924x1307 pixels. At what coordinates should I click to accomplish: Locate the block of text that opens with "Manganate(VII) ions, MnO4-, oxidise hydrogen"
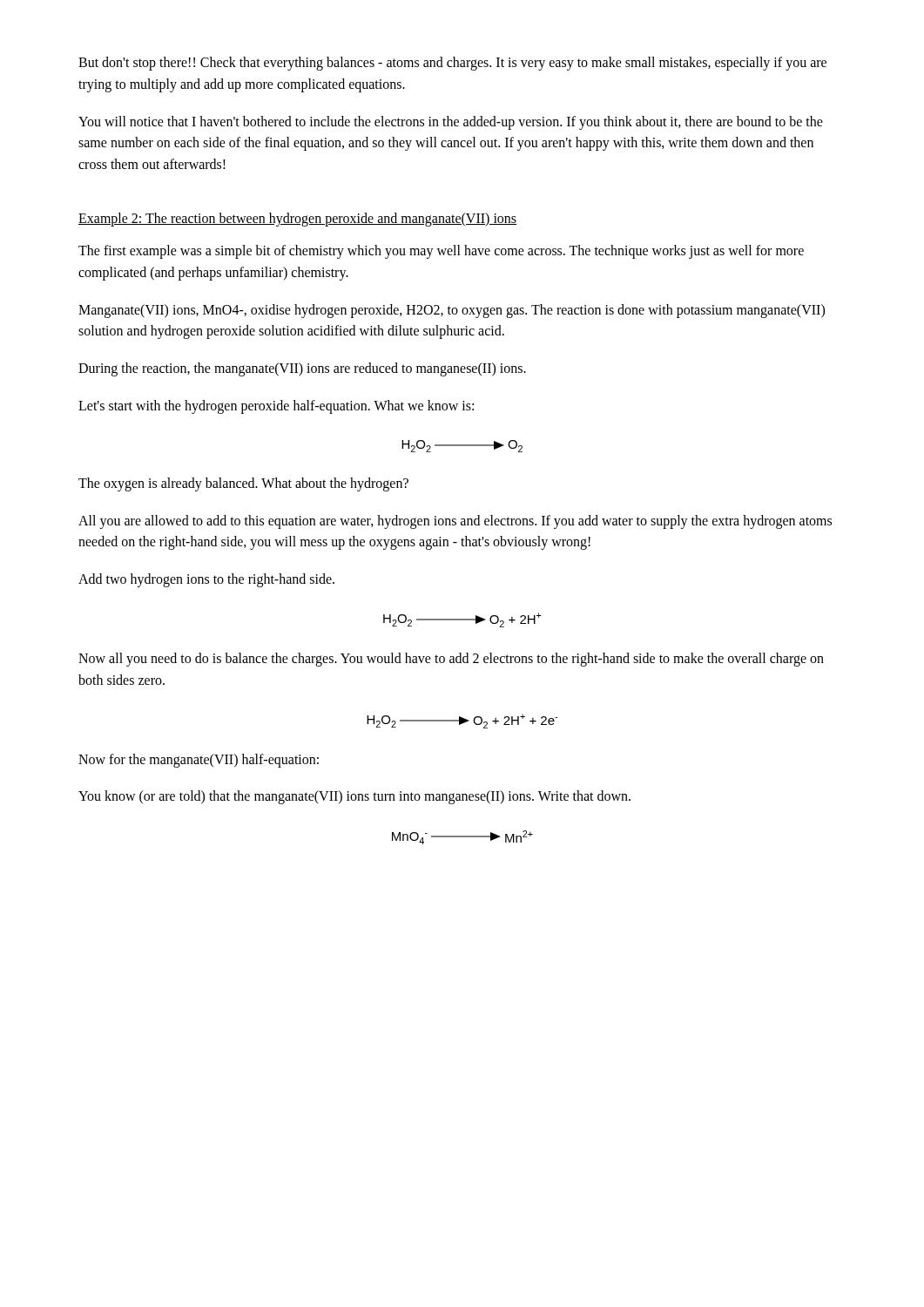pyautogui.click(x=452, y=320)
